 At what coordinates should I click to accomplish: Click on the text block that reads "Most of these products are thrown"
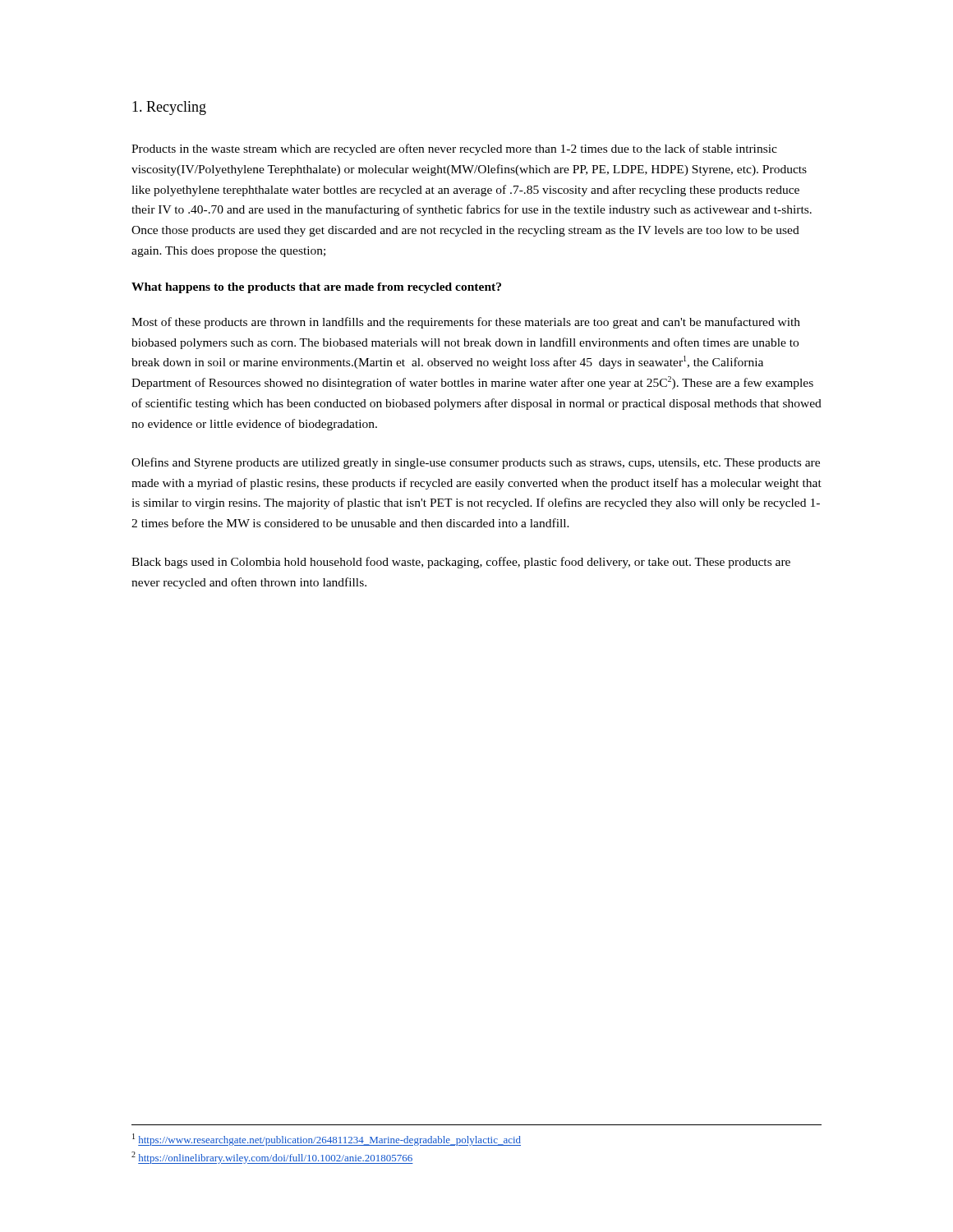tap(476, 372)
